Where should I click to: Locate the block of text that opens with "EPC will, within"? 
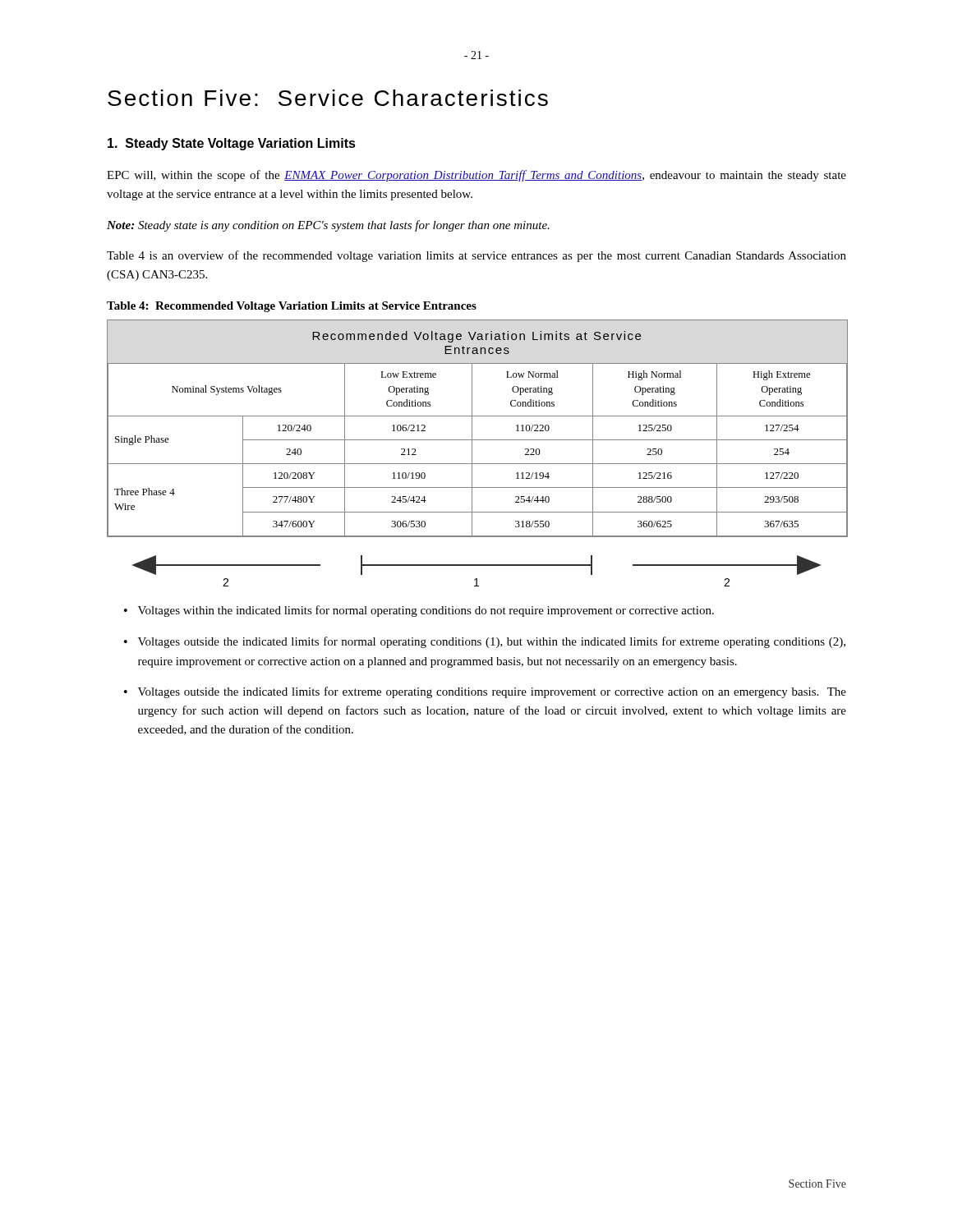[x=476, y=184]
